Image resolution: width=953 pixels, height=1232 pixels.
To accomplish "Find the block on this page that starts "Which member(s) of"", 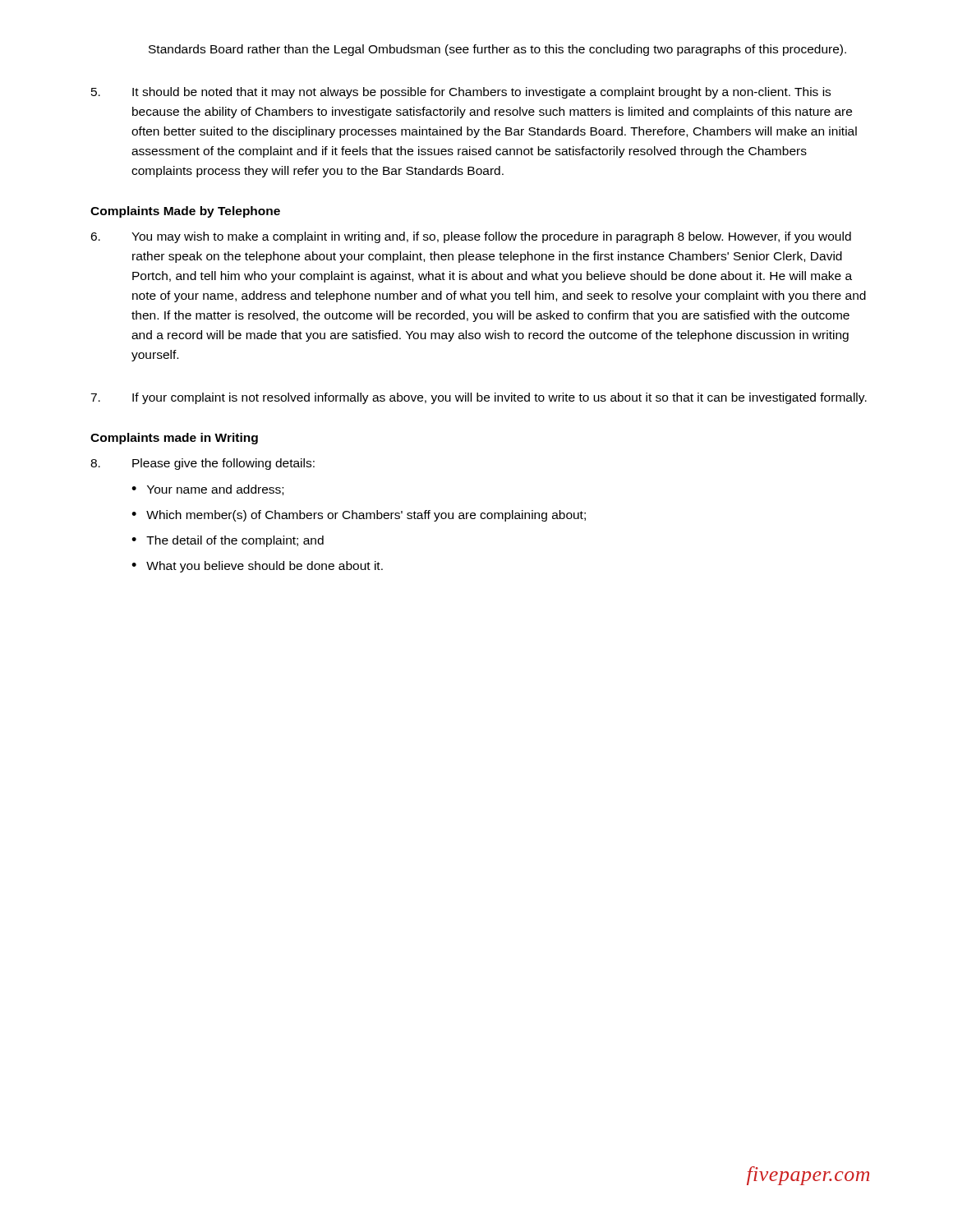I will (x=367, y=515).
